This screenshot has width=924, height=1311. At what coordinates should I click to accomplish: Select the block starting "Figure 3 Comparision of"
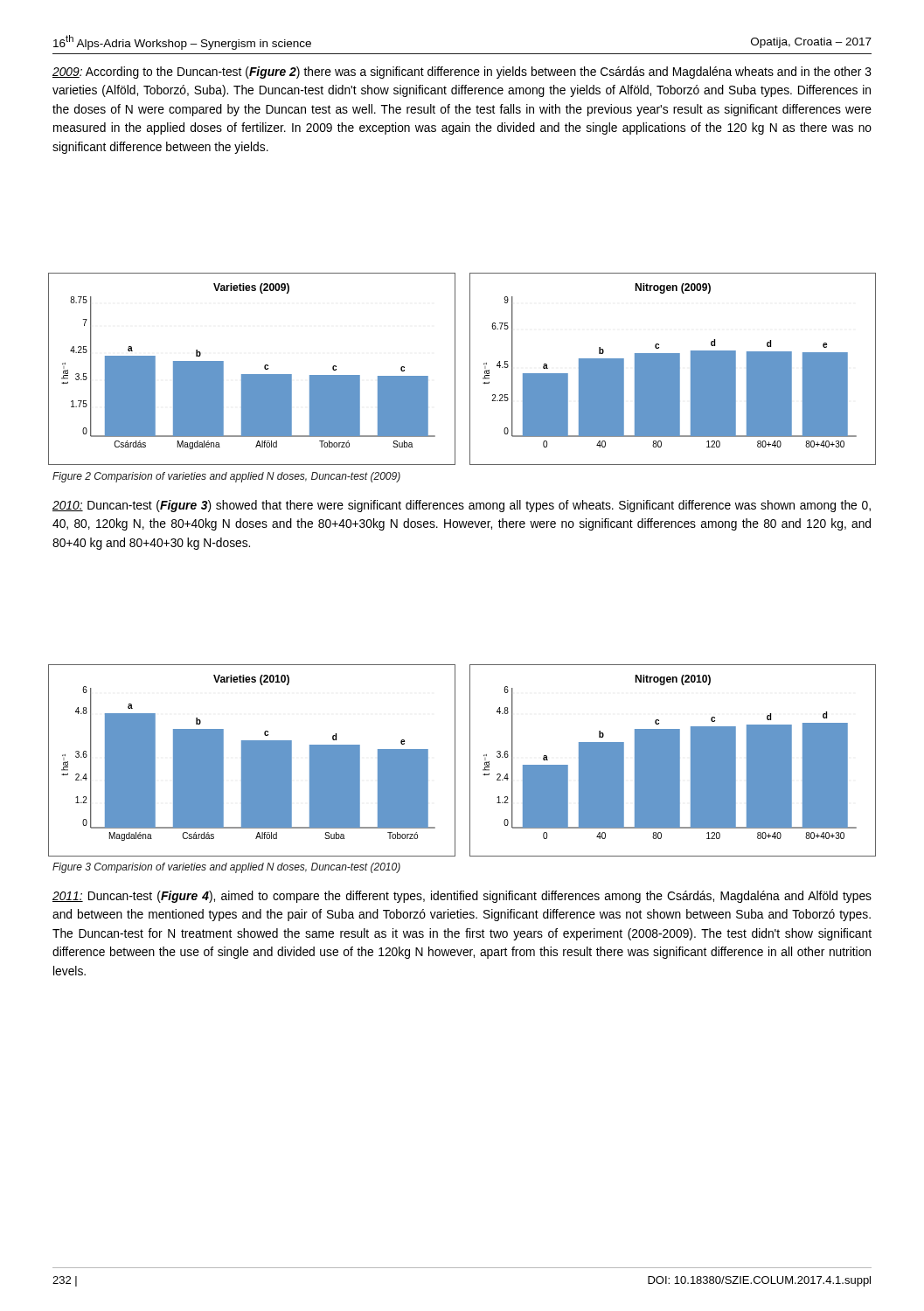click(x=227, y=867)
